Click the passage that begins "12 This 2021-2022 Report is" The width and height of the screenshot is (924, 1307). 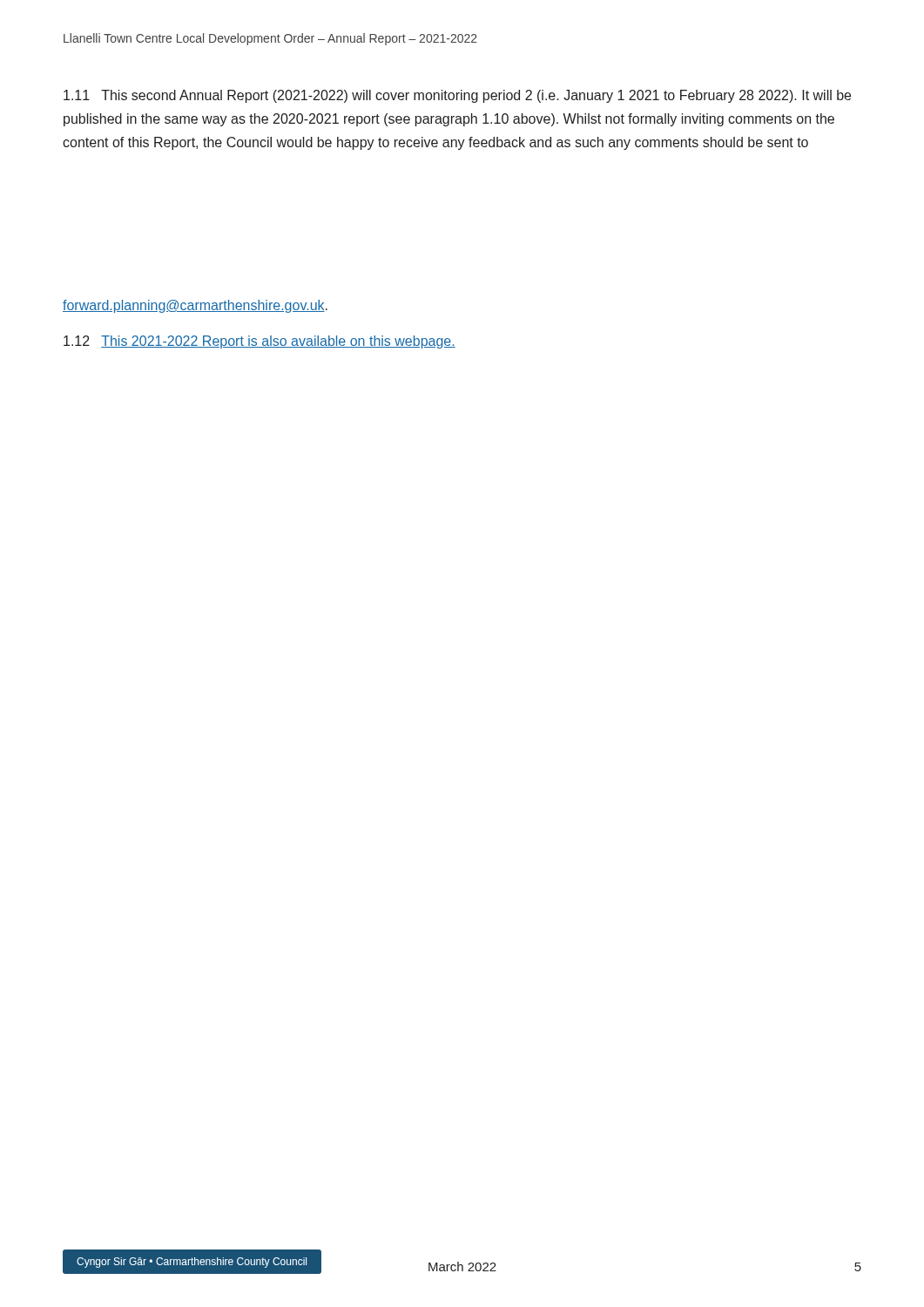pos(259,341)
